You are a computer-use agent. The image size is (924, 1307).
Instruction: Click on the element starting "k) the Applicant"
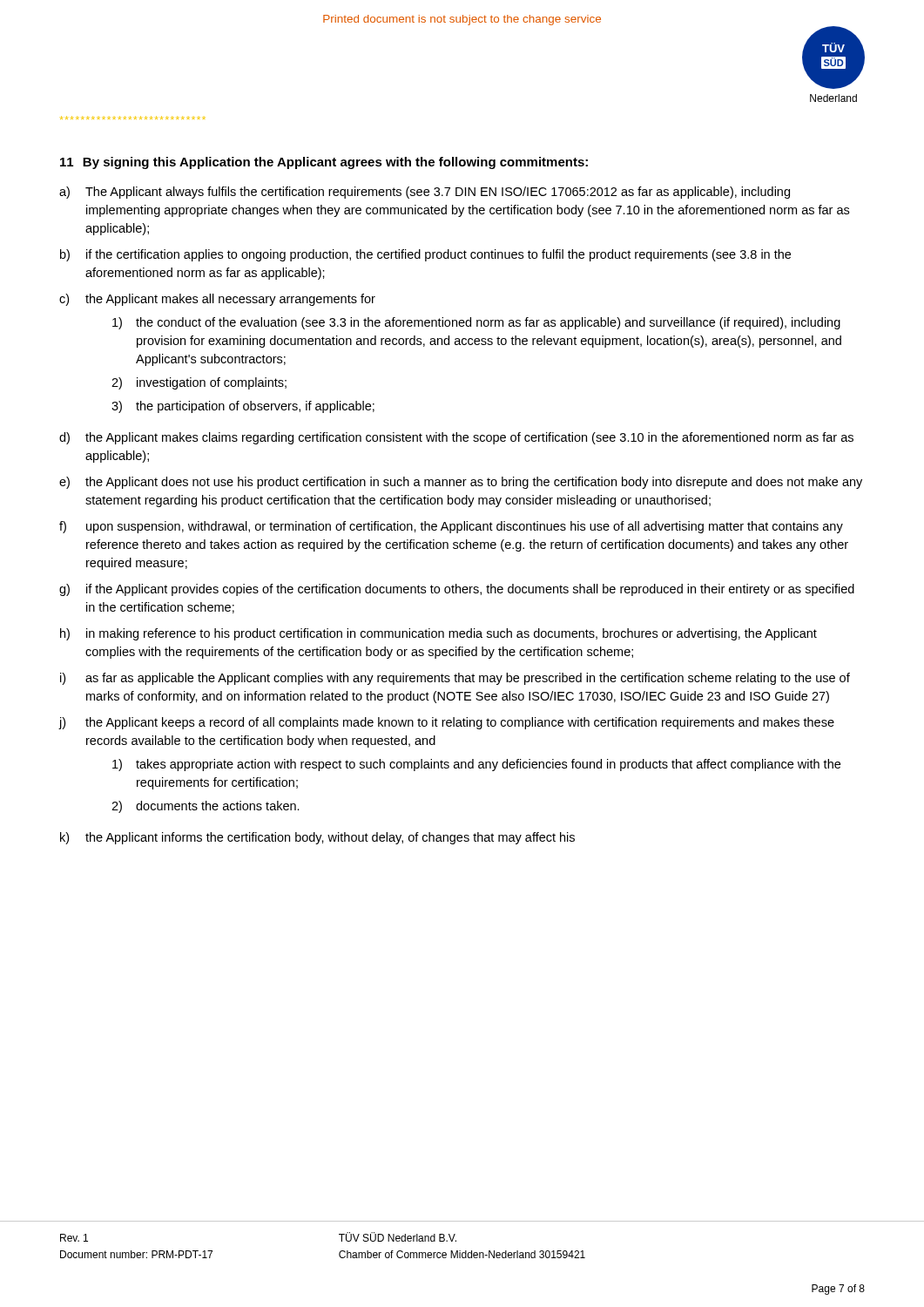pos(462,838)
